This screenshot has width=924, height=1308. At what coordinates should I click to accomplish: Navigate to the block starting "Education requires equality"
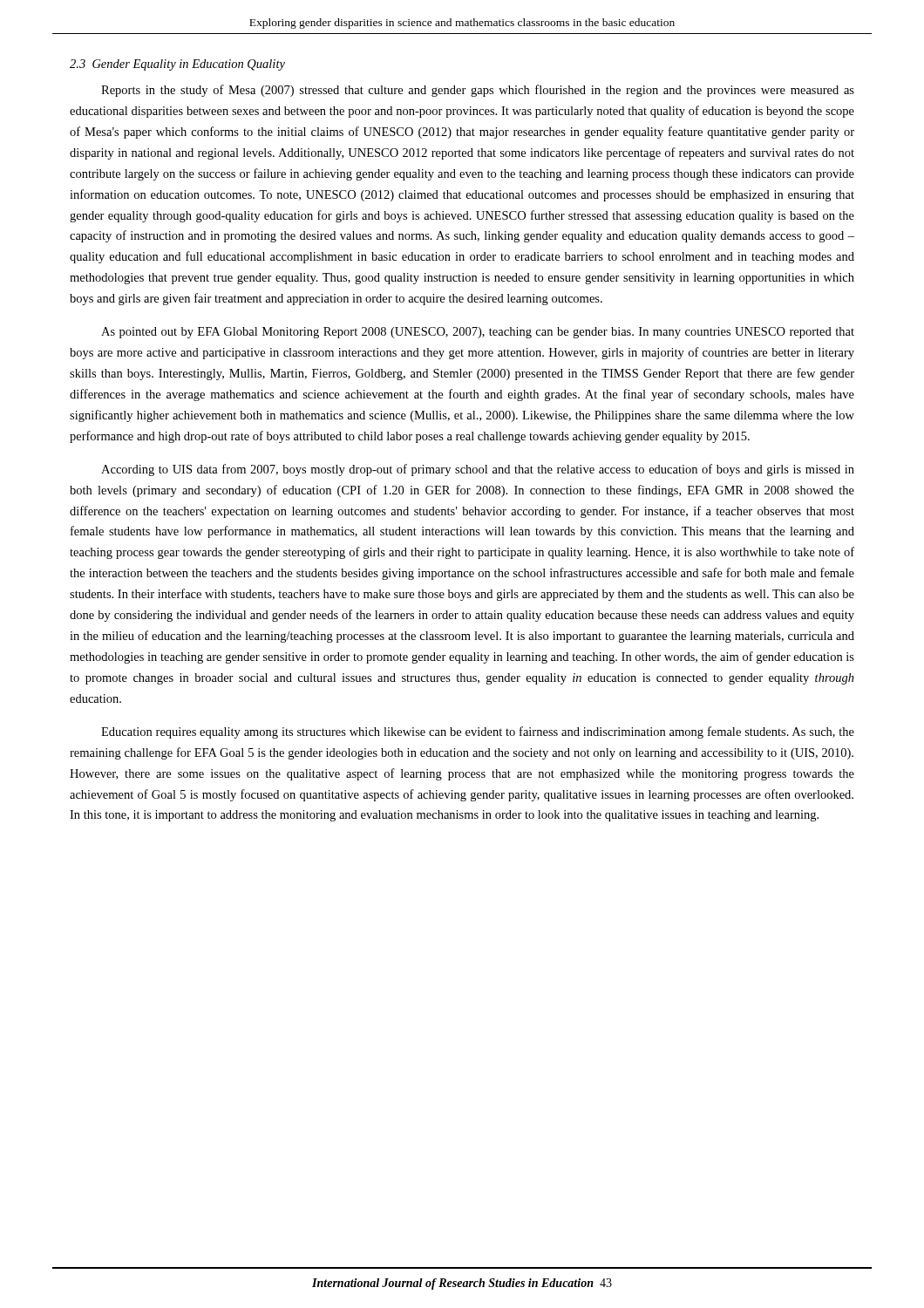462,773
